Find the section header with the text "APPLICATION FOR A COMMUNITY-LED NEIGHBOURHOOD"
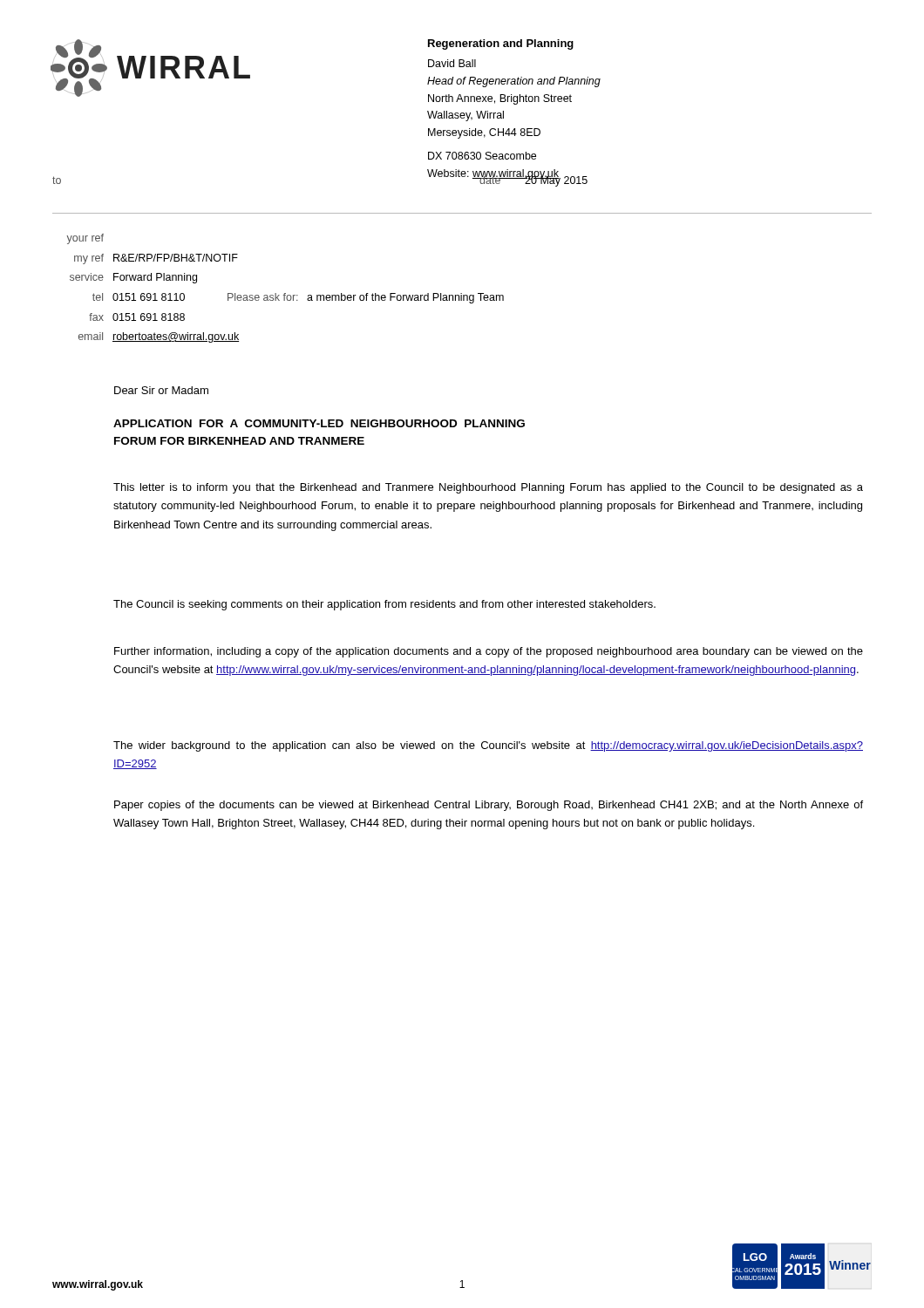The width and height of the screenshot is (924, 1308). (319, 432)
